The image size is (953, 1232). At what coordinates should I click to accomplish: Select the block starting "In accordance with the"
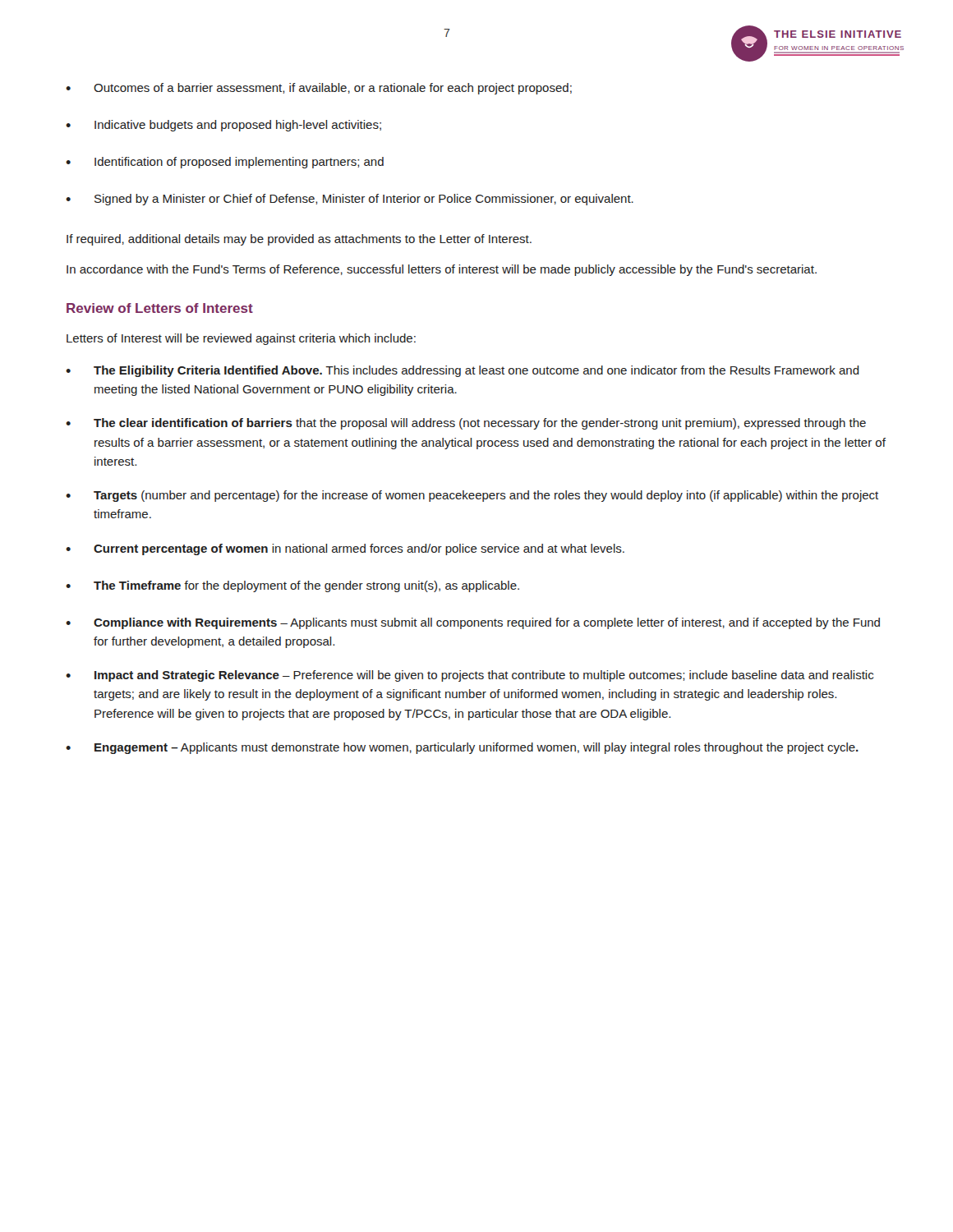(442, 269)
